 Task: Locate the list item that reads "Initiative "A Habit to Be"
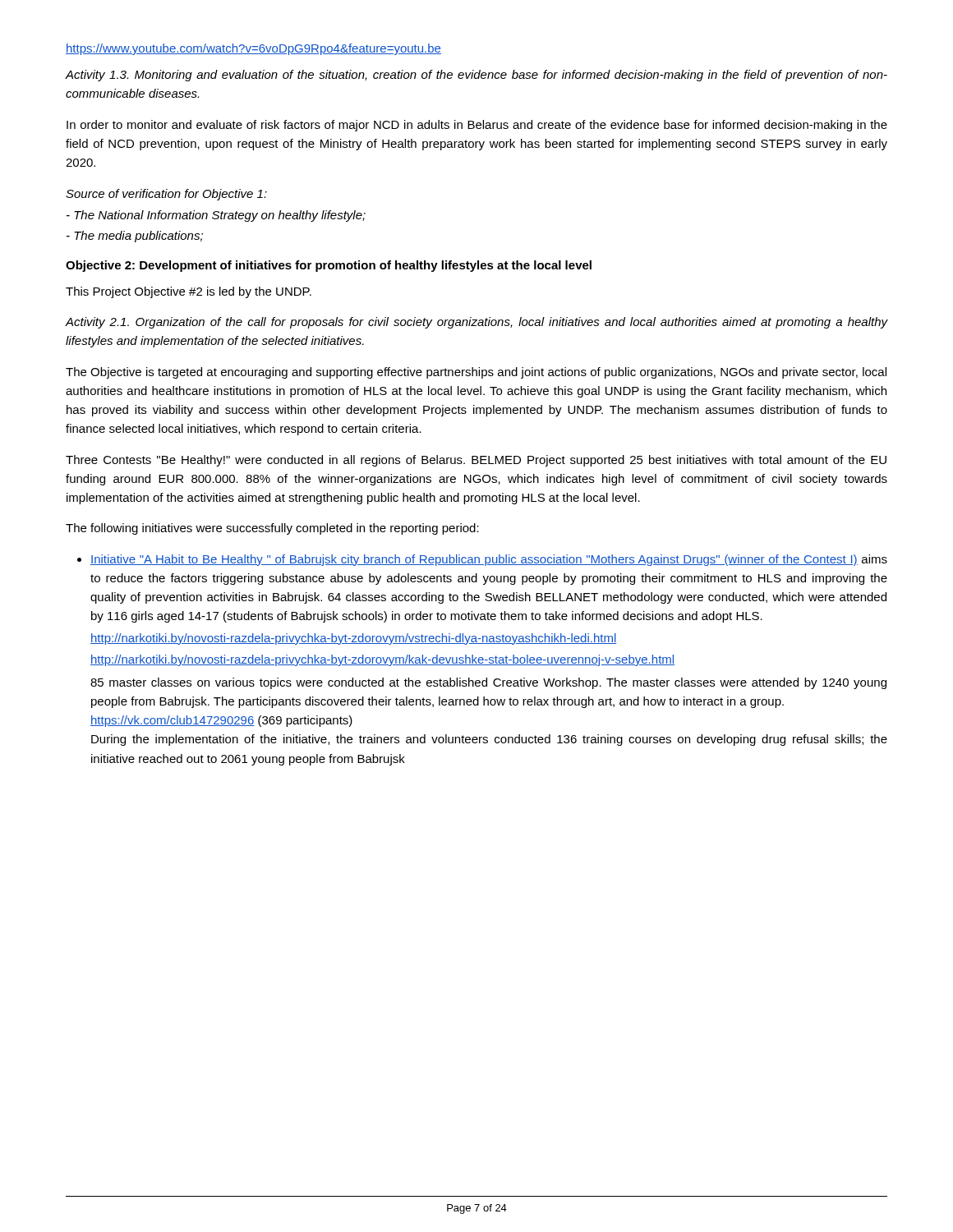point(489,658)
